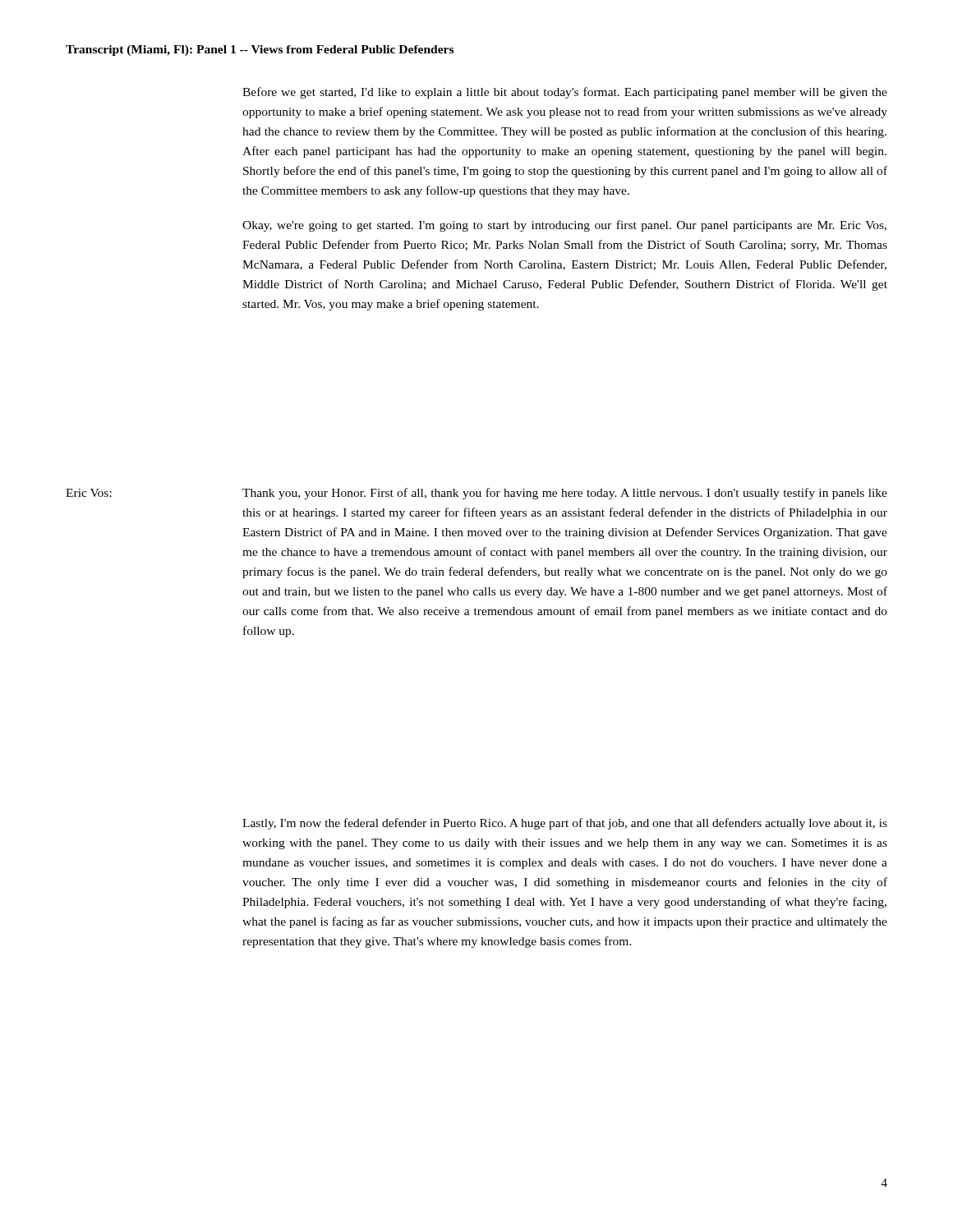Locate the text block with the text "Lastly, I'm now the federal defender in"
The image size is (953, 1232).
pyautogui.click(x=565, y=882)
